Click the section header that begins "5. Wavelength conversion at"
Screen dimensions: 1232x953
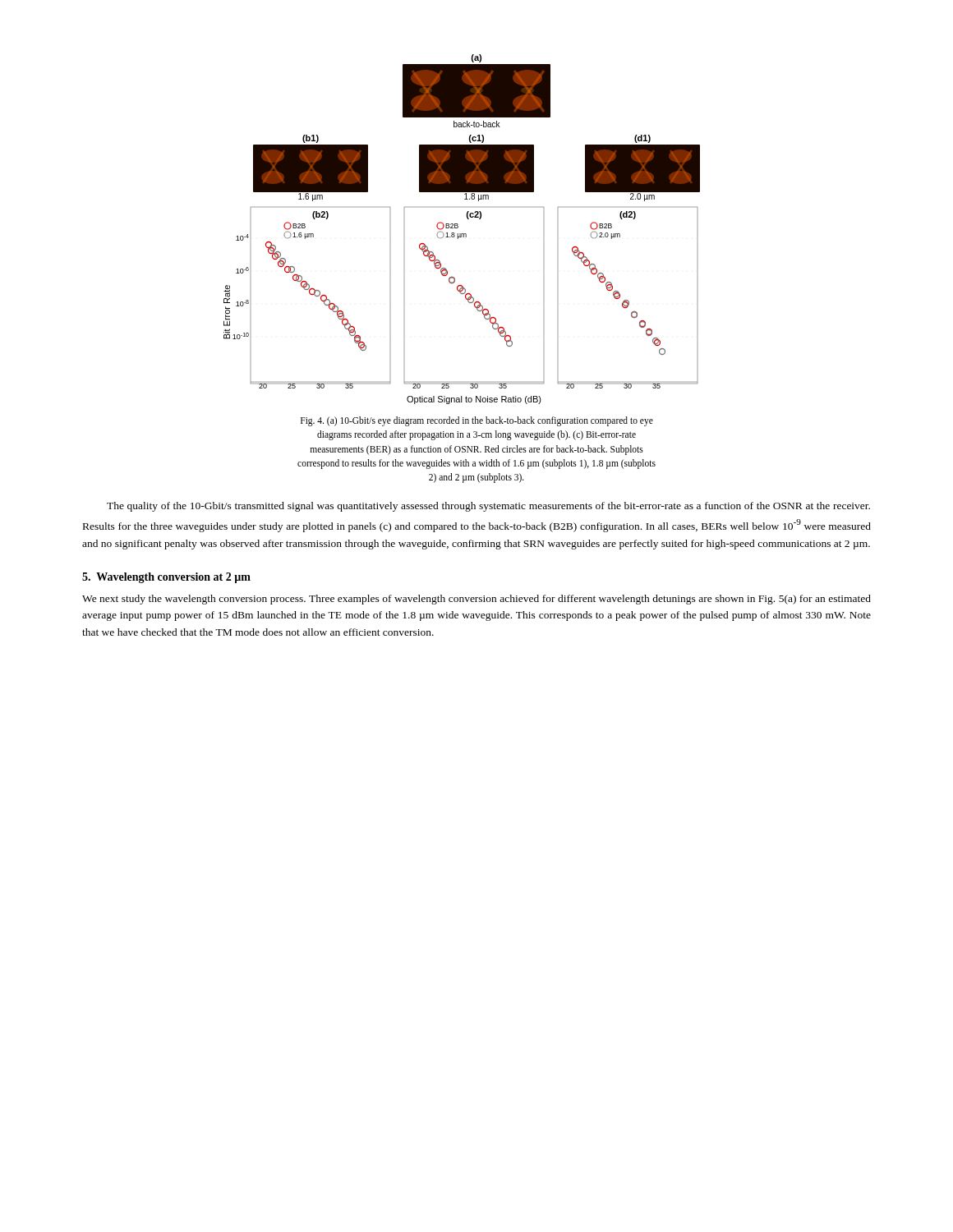pos(166,577)
